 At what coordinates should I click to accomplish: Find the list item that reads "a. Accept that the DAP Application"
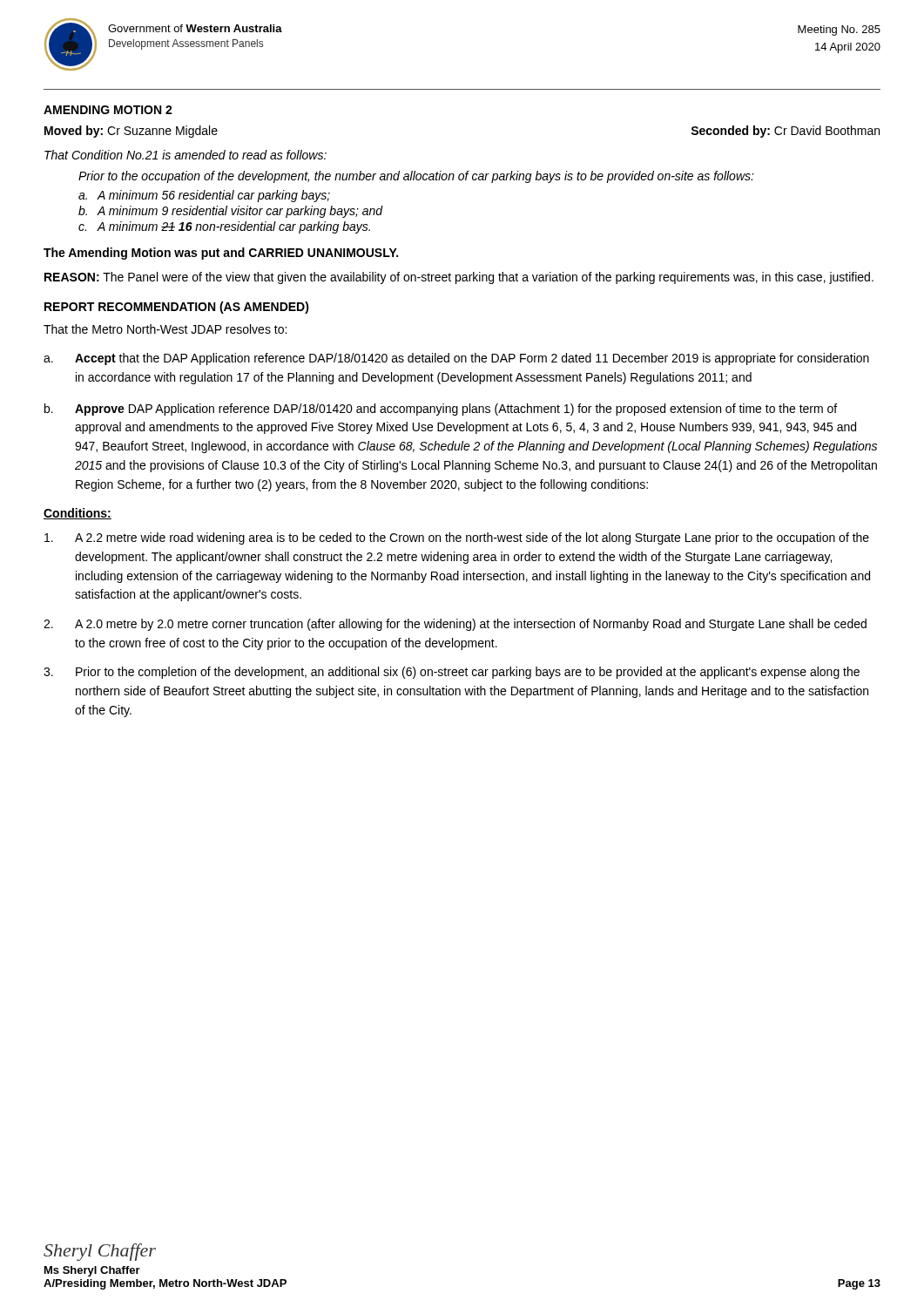tap(462, 369)
